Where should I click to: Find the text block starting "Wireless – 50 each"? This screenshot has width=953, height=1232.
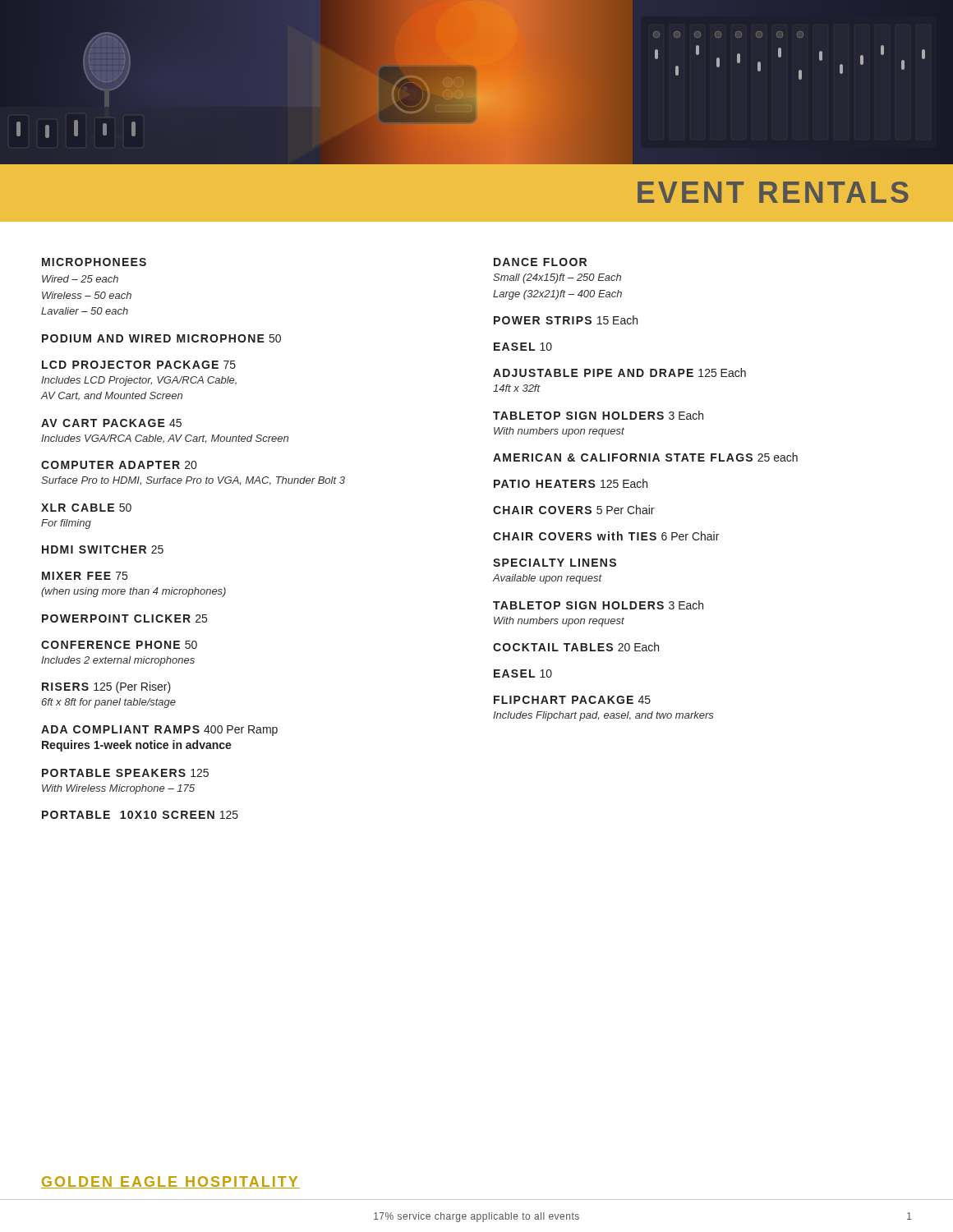pos(86,295)
